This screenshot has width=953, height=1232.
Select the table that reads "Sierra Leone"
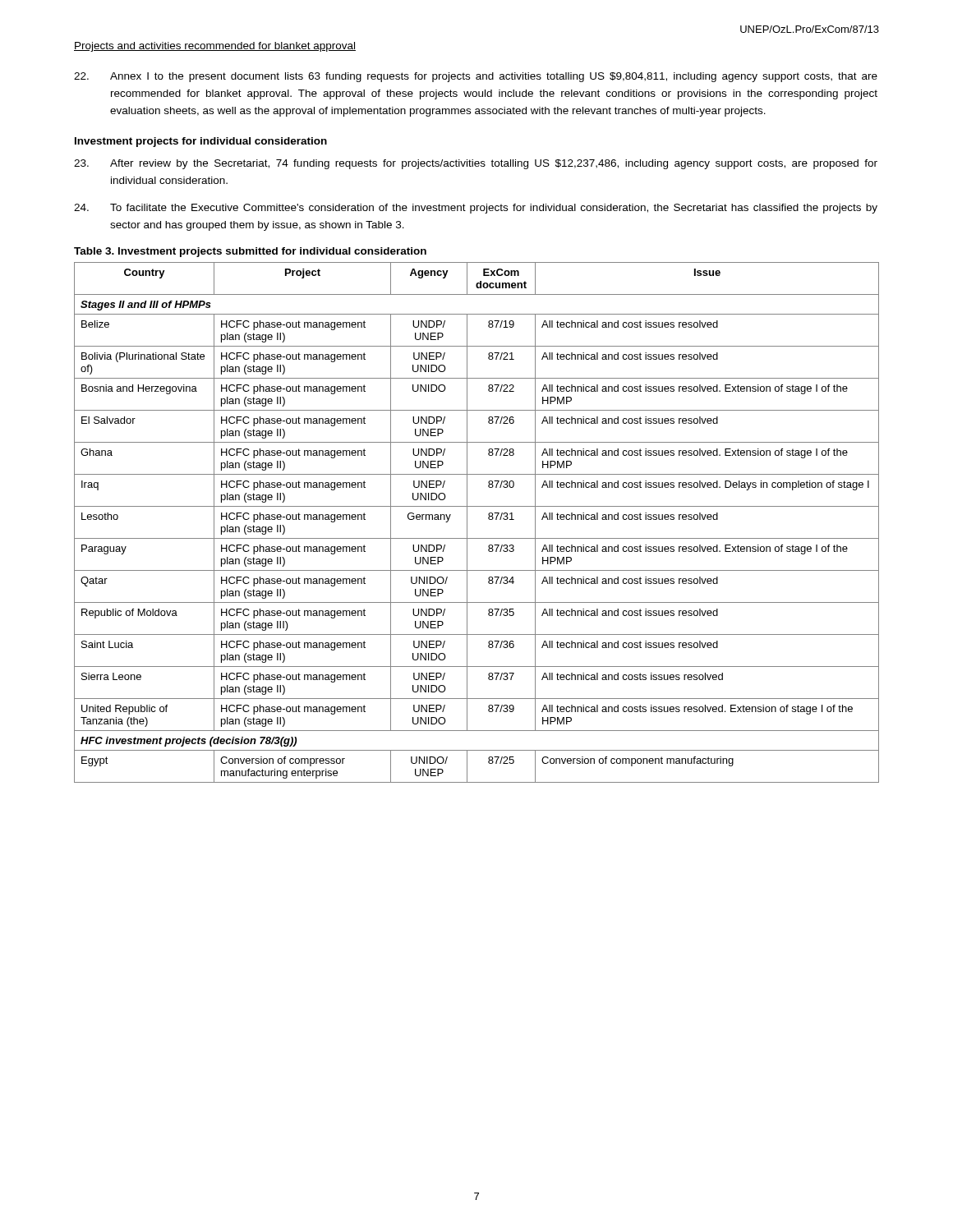(476, 523)
